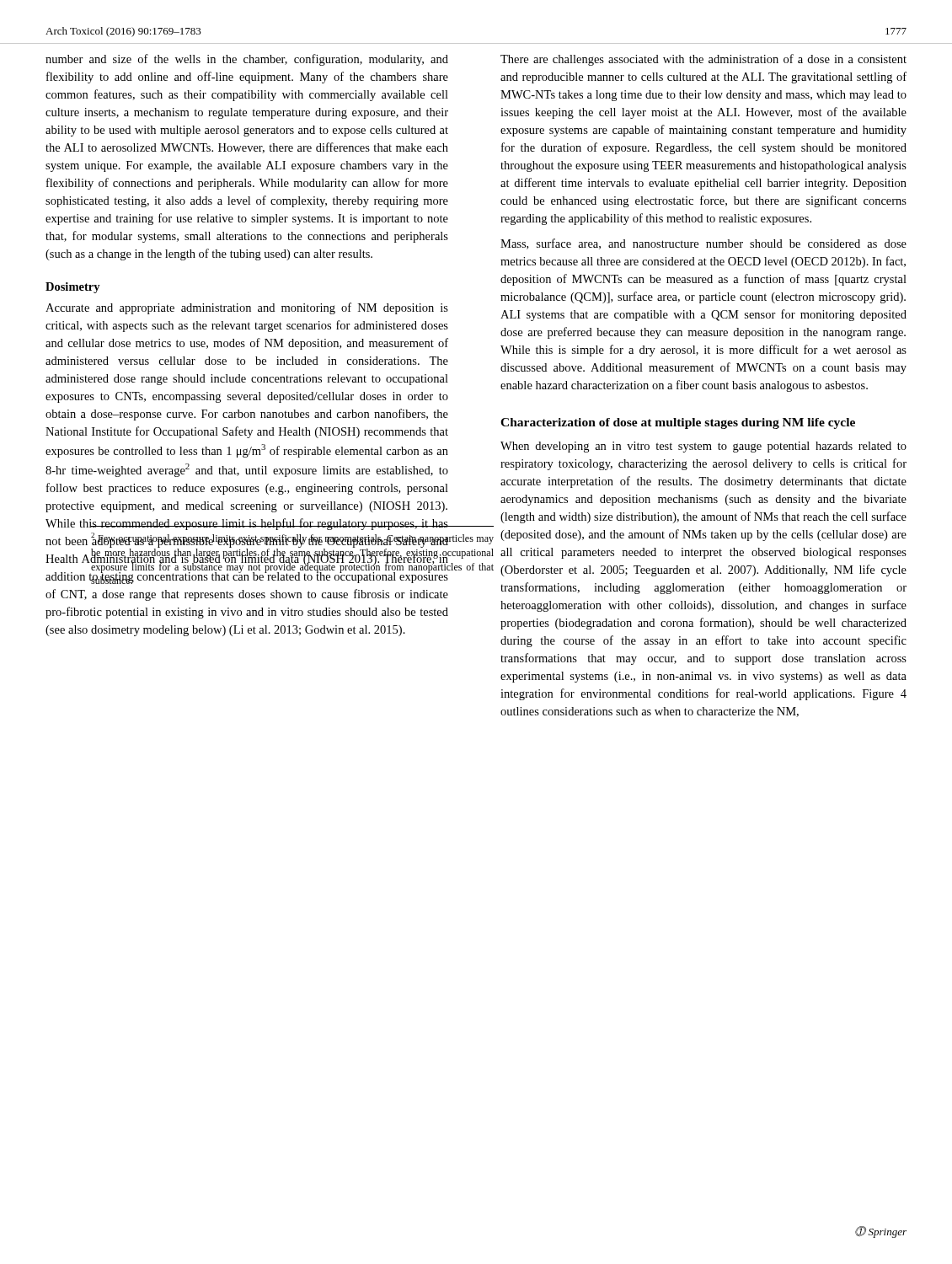Locate the text block that says "Mass, surface area, and"
This screenshot has width=952, height=1264.
703,315
